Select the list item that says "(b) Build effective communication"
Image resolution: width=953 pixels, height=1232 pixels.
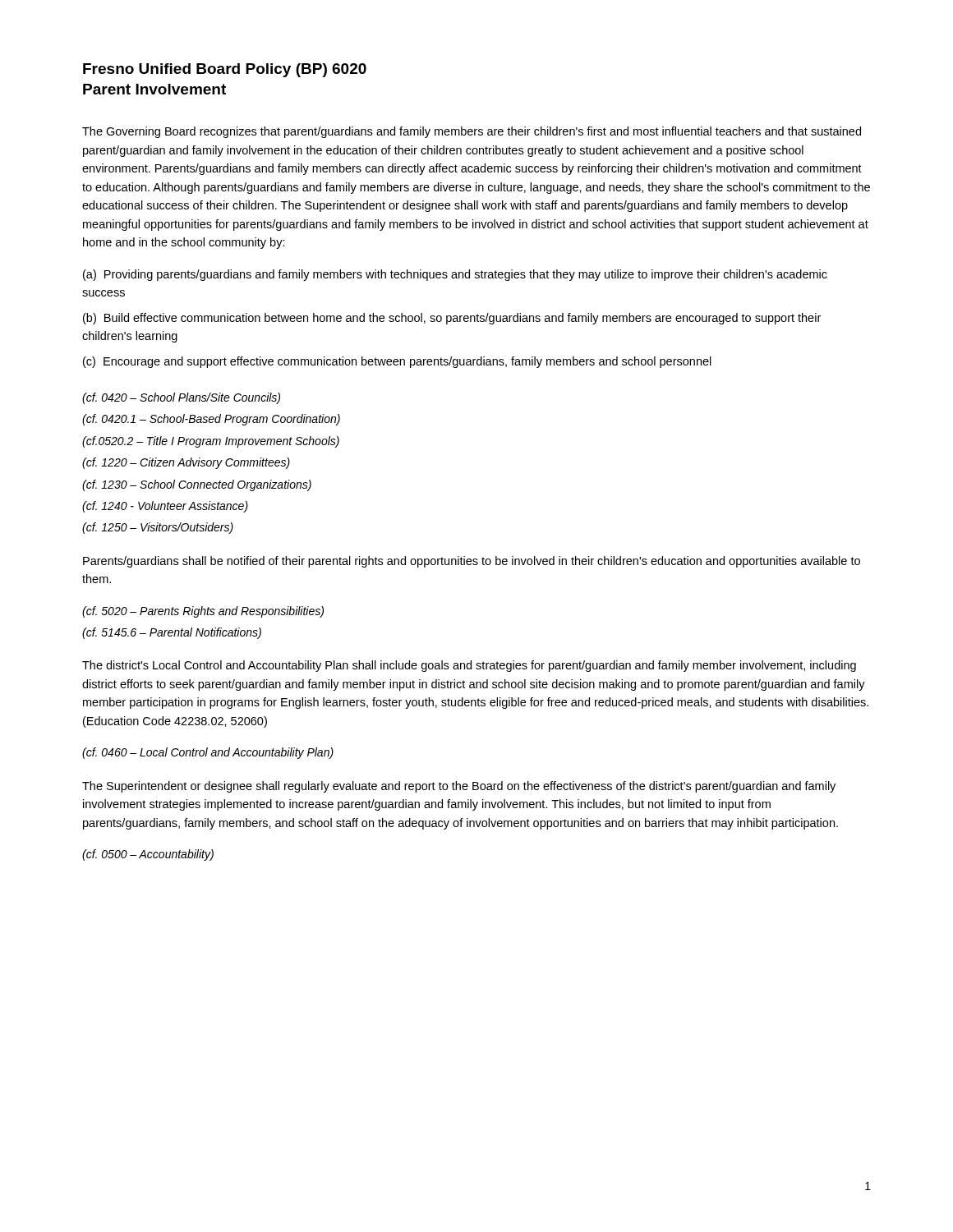pyautogui.click(x=452, y=327)
